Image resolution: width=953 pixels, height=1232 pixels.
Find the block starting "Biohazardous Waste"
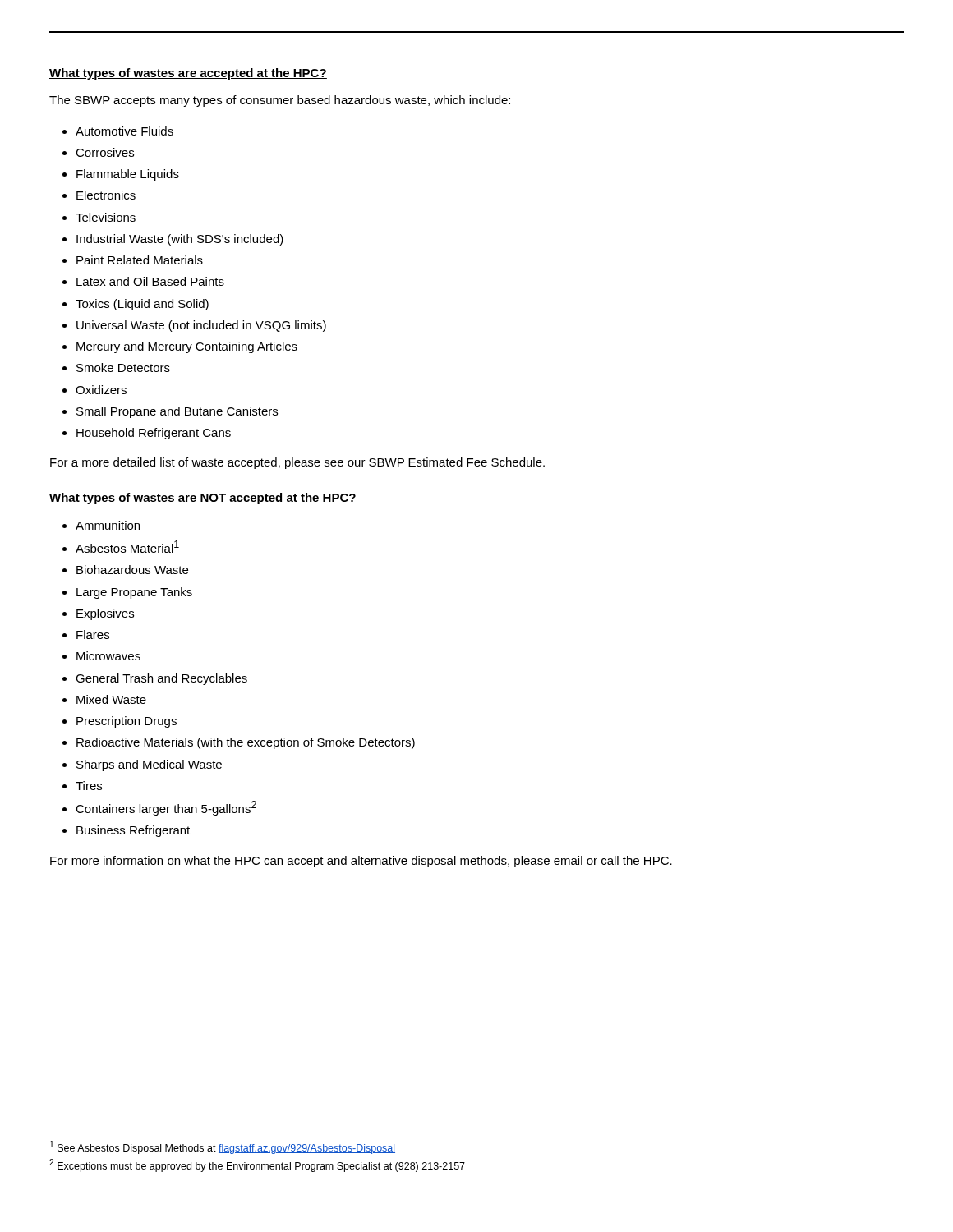tap(132, 570)
